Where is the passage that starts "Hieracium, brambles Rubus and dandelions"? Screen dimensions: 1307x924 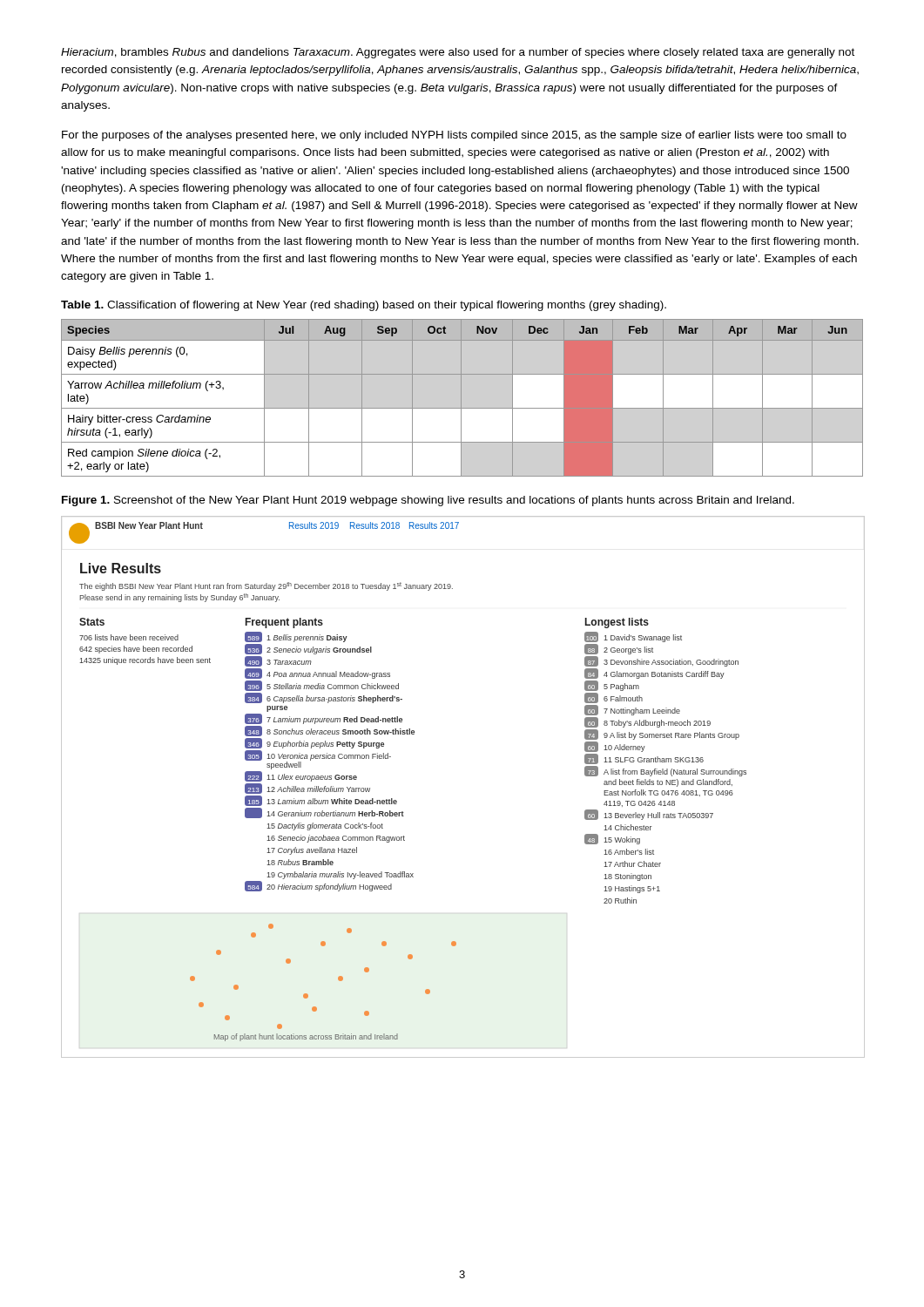click(x=460, y=78)
